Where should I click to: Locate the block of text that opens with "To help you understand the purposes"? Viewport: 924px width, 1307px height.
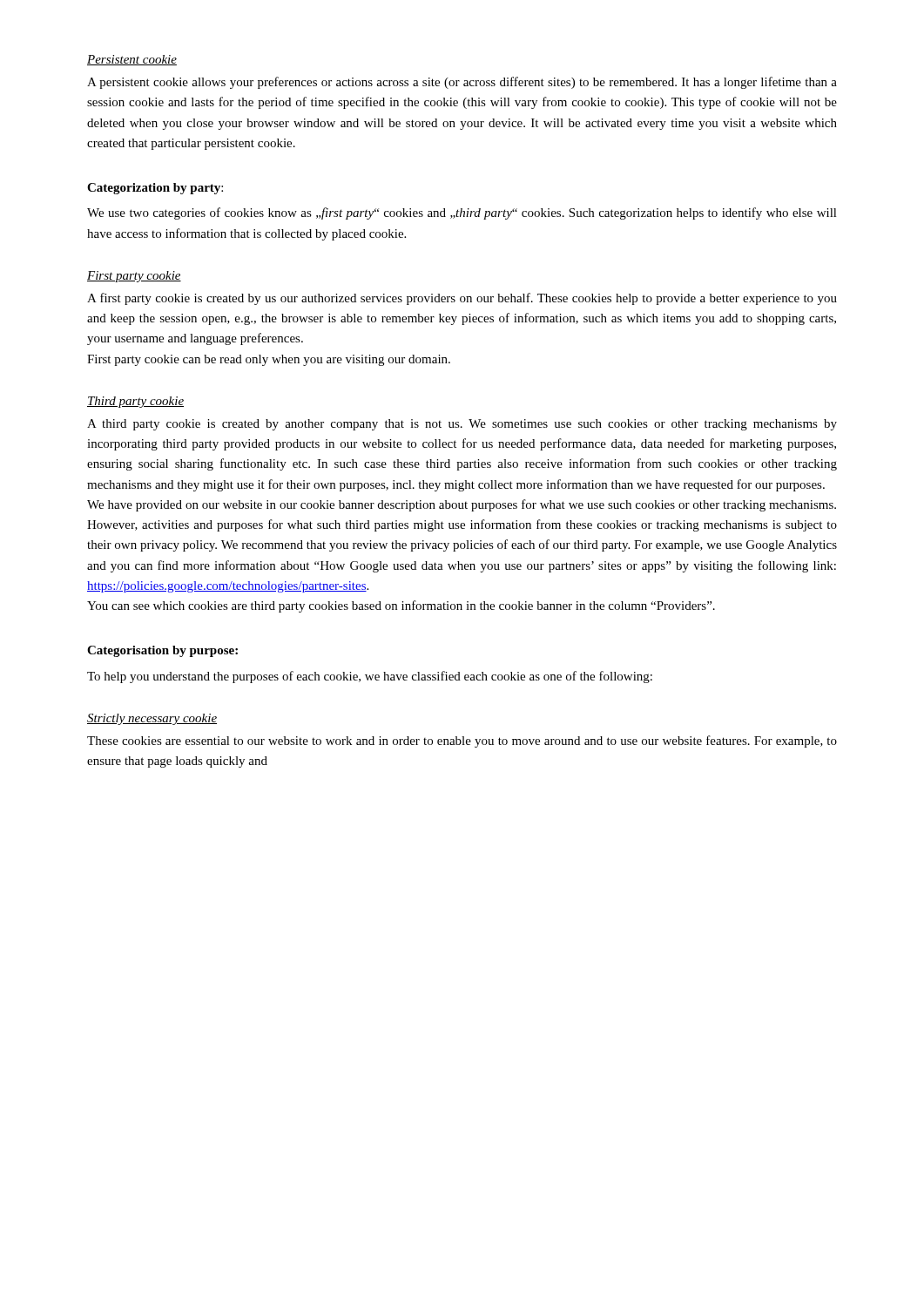[x=462, y=676]
